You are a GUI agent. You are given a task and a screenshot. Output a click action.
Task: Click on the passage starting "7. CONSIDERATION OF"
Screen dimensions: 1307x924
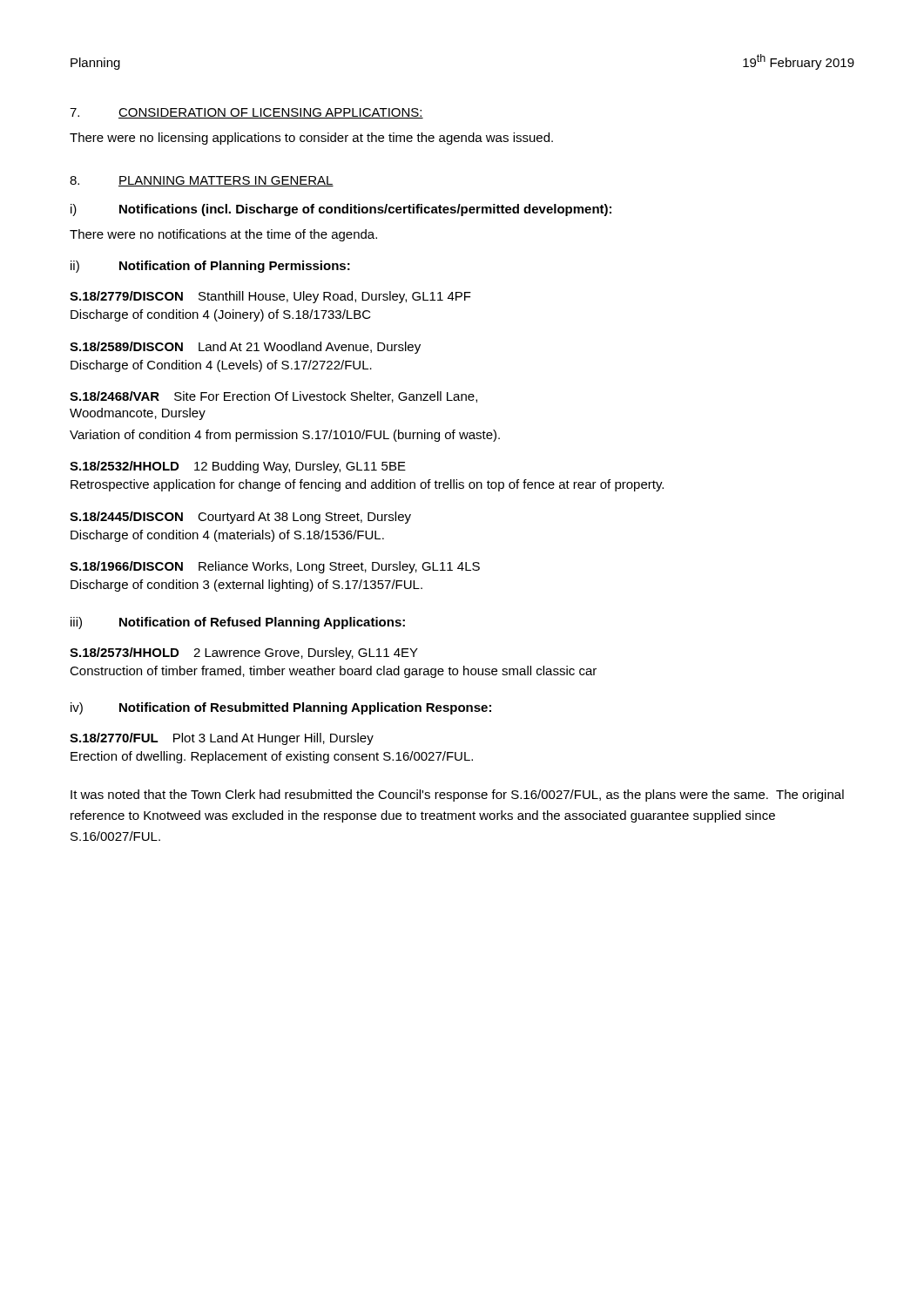tap(246, 112)
